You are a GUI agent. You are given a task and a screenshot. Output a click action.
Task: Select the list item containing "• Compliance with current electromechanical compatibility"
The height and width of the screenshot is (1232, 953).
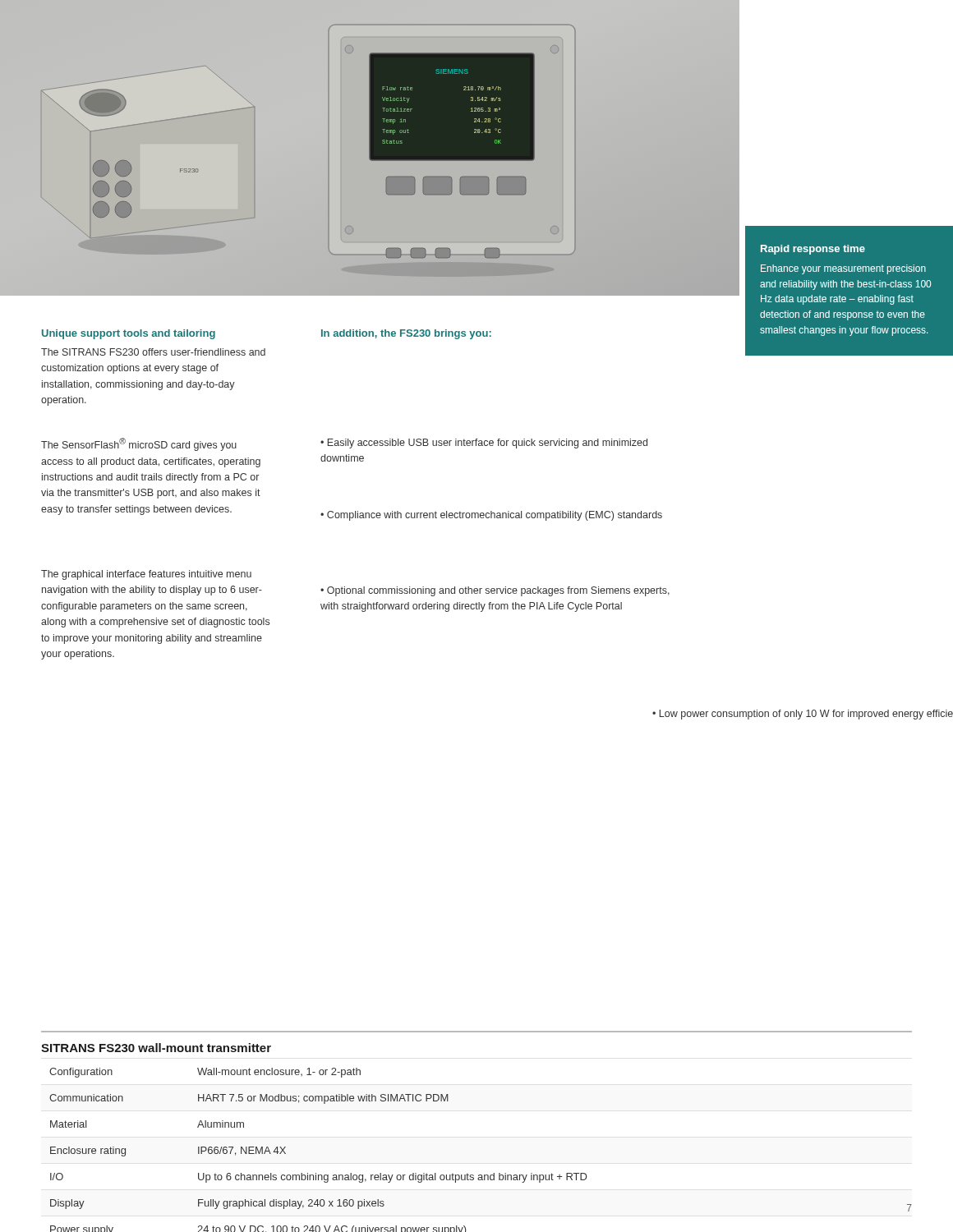(x=491, y=515)
